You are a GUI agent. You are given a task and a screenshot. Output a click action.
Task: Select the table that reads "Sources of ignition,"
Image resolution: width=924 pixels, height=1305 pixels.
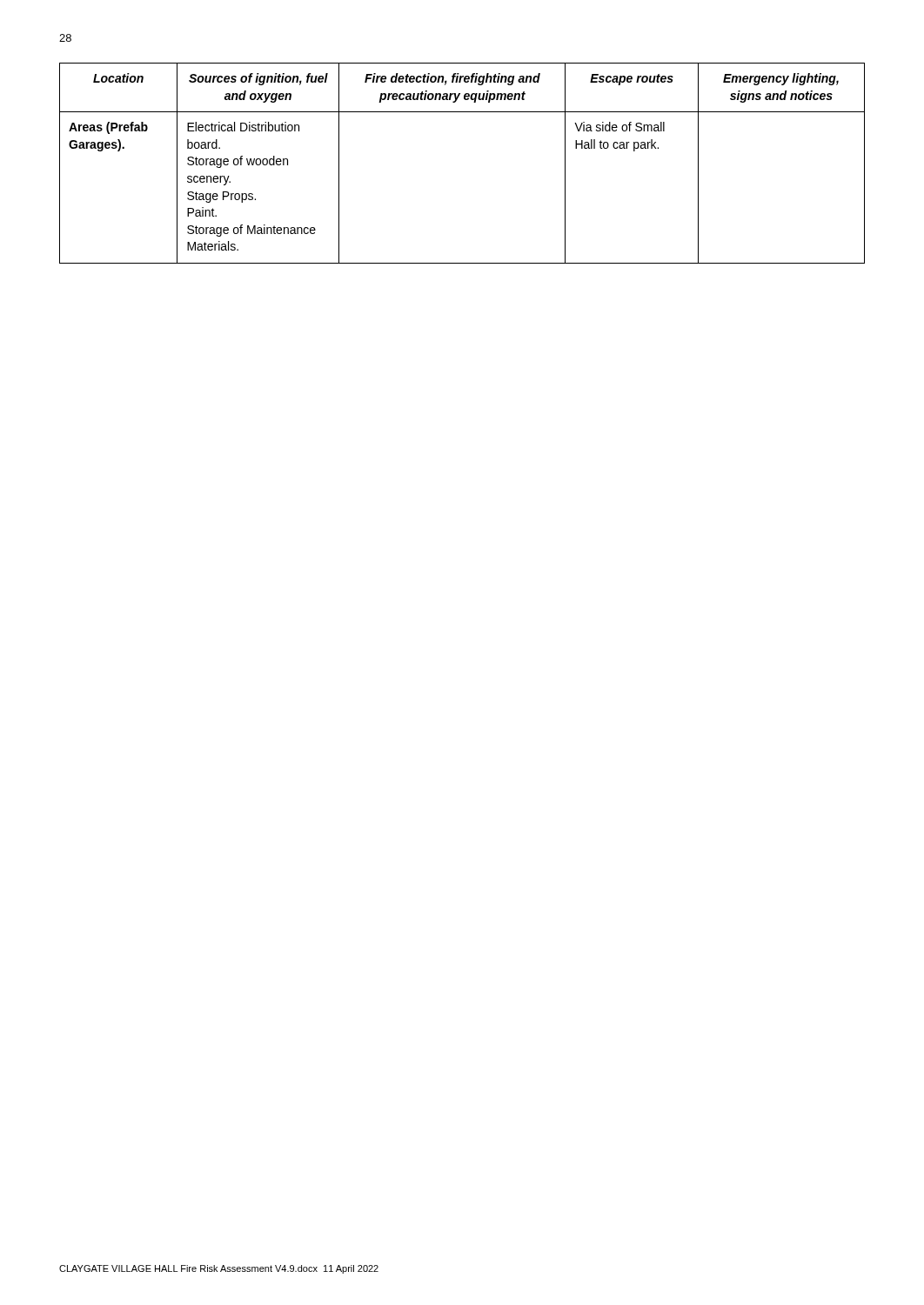pos(462,163)
